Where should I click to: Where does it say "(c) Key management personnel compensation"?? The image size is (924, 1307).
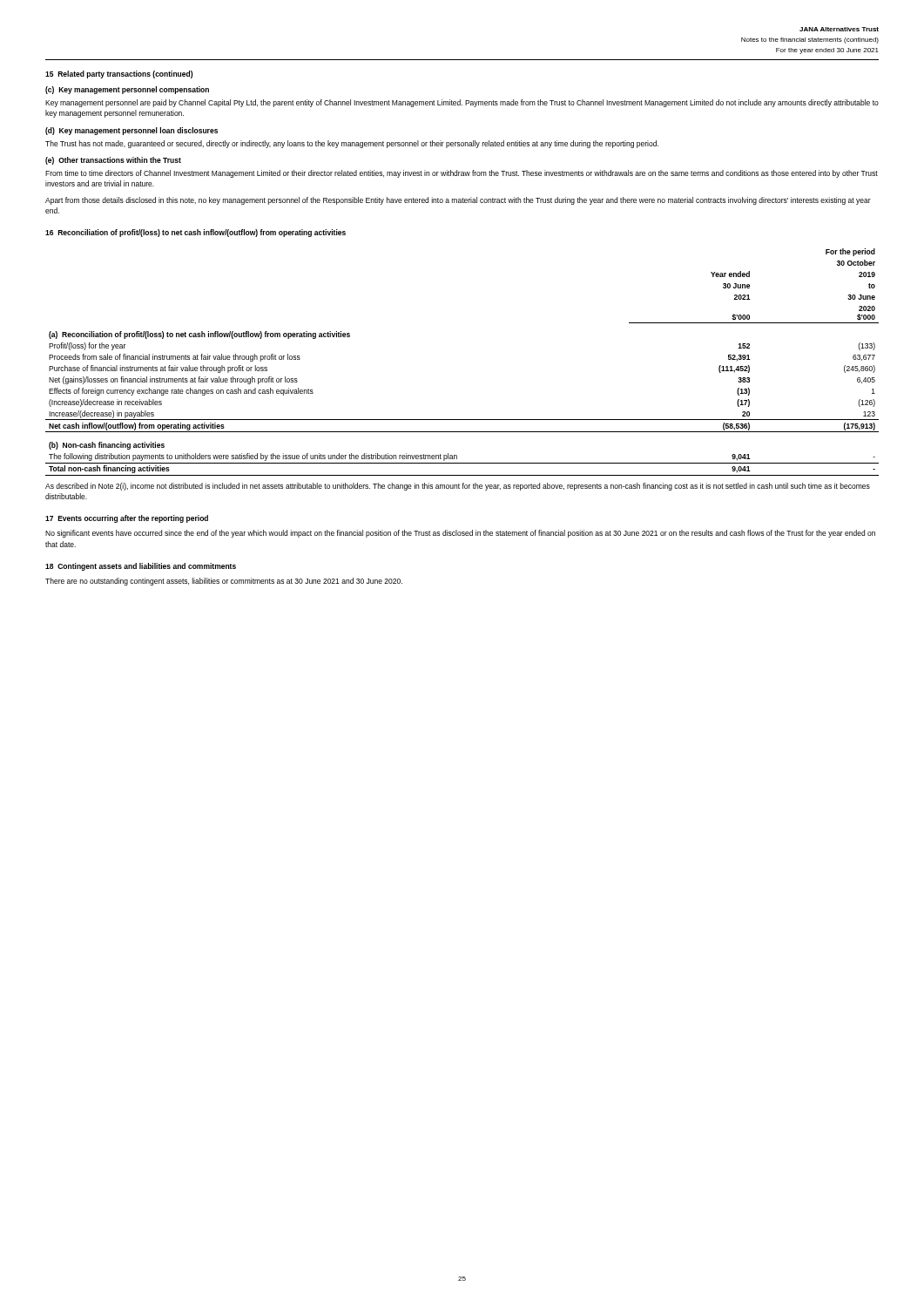pyautogui.click(x=127, y=90)
